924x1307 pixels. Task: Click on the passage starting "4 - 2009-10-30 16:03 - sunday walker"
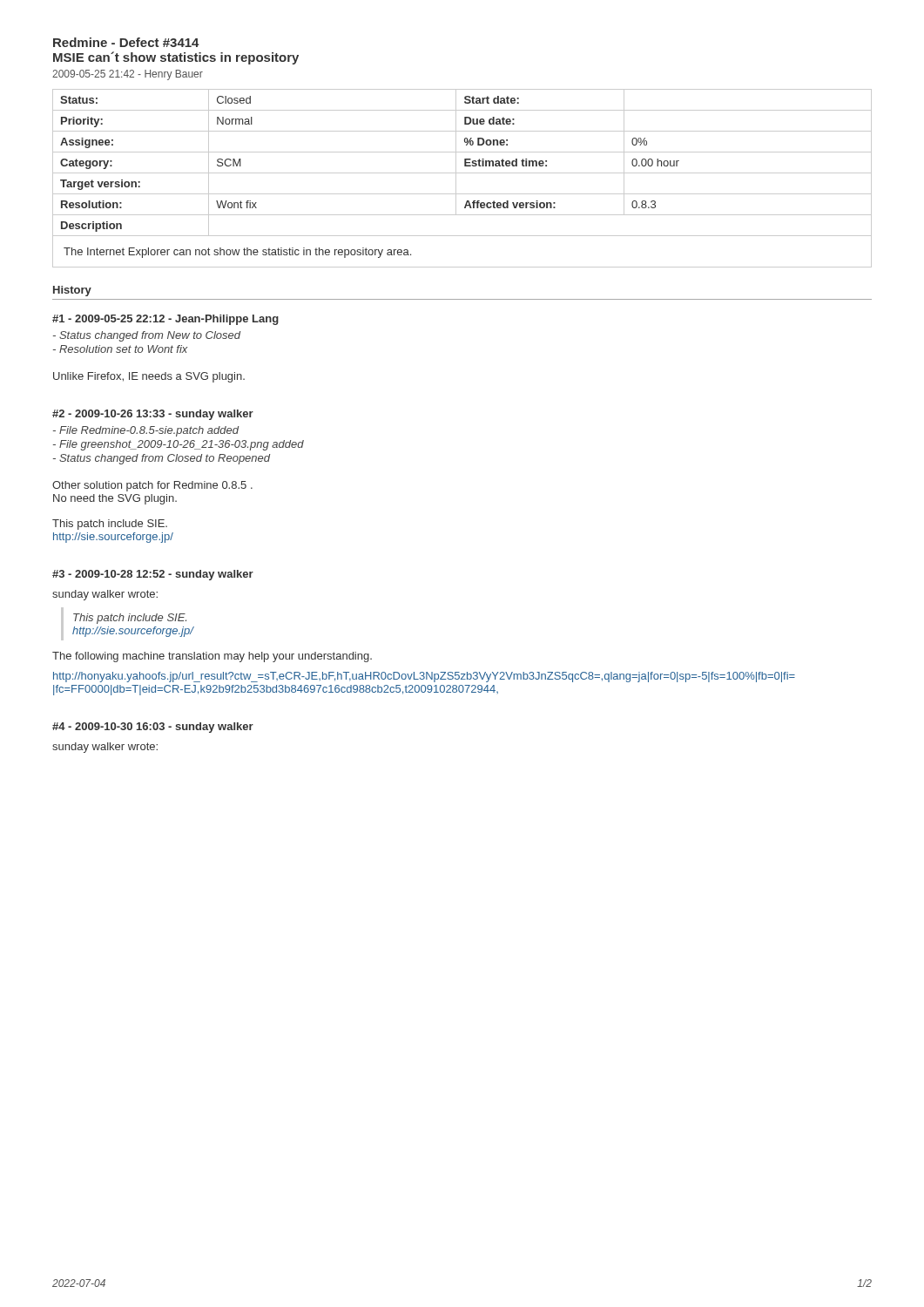coord(153,726)
